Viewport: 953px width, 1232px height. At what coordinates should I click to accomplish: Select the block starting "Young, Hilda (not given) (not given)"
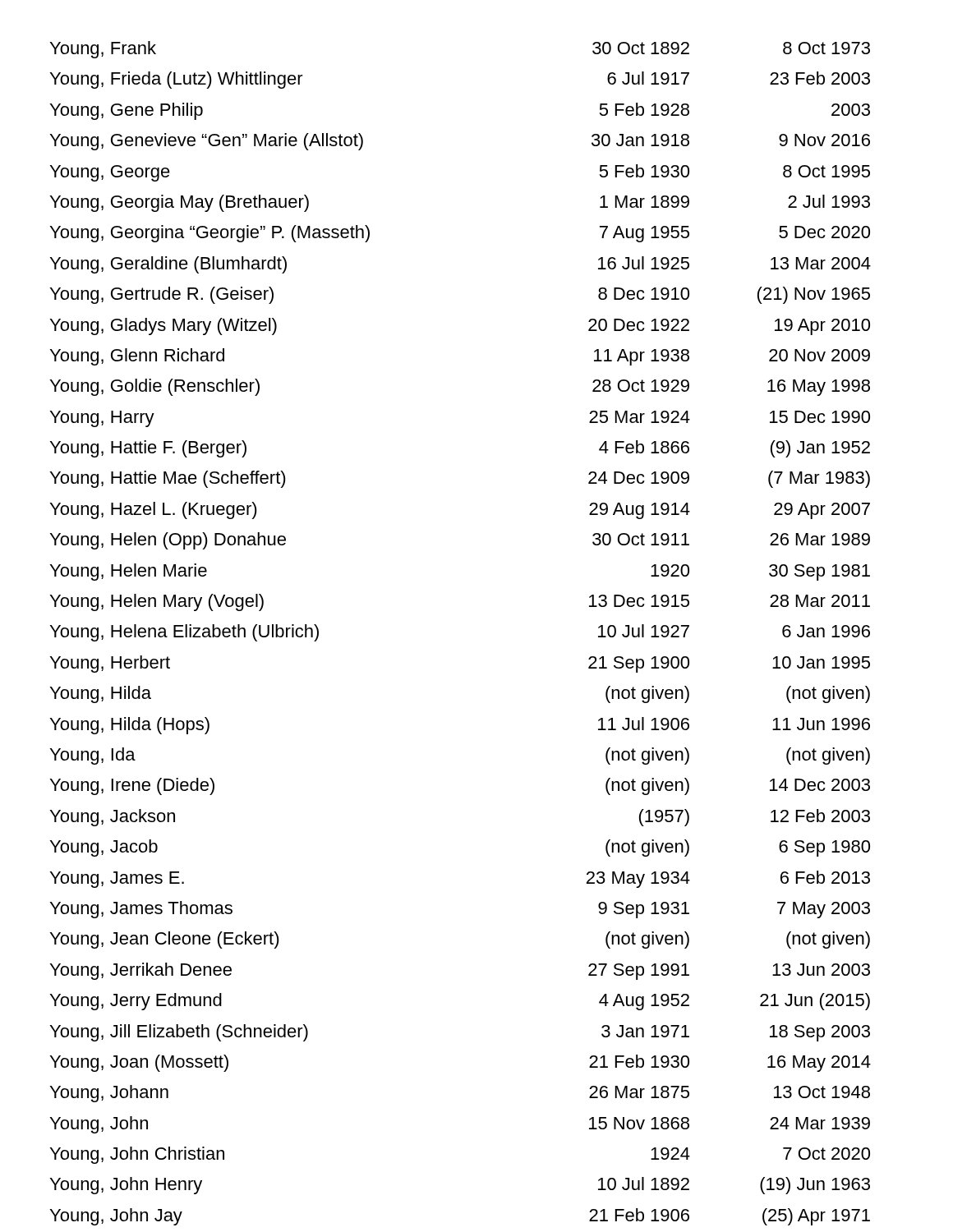[x=92, y=695]
